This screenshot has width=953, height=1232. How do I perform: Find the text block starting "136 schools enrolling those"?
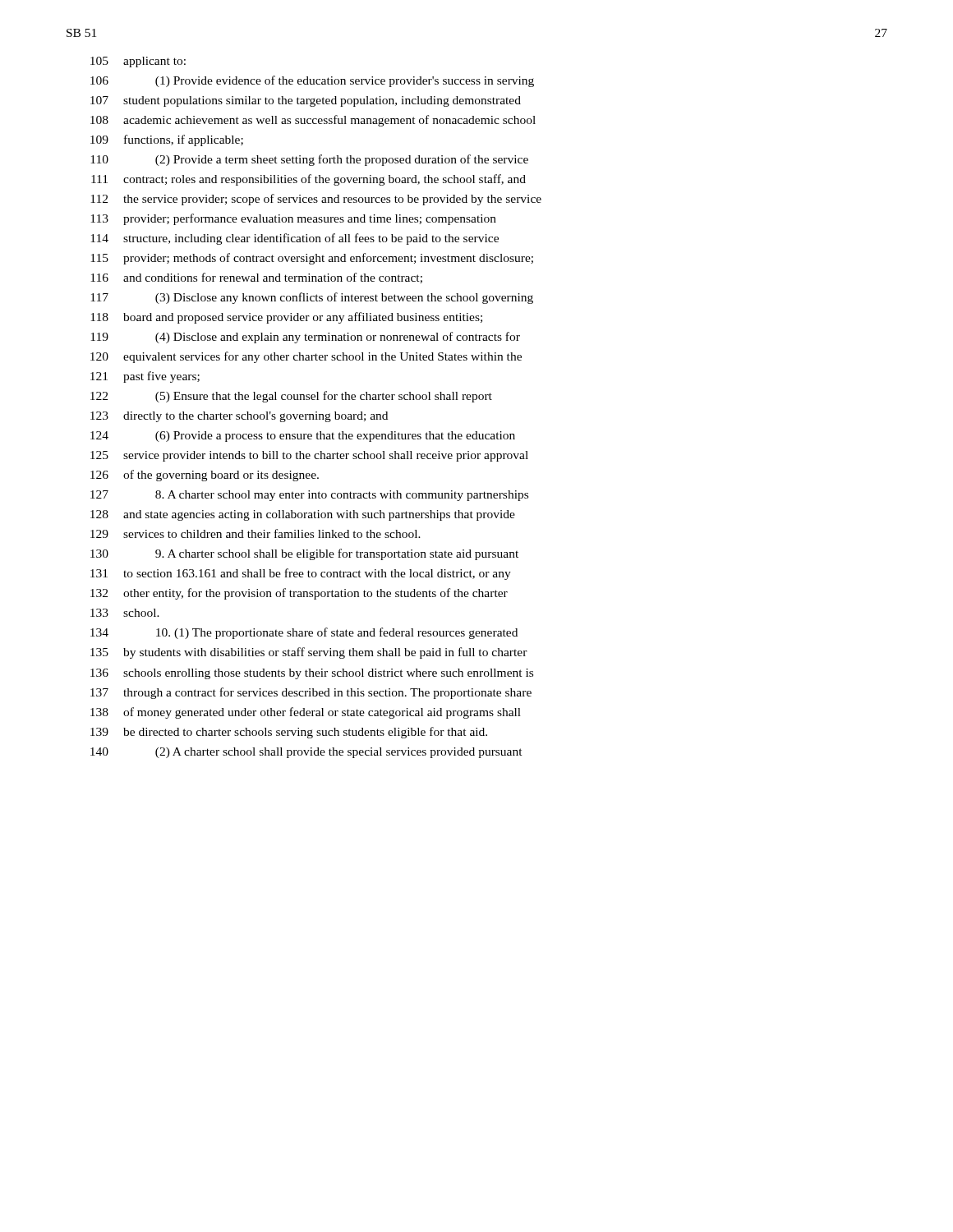click(476, 672)
